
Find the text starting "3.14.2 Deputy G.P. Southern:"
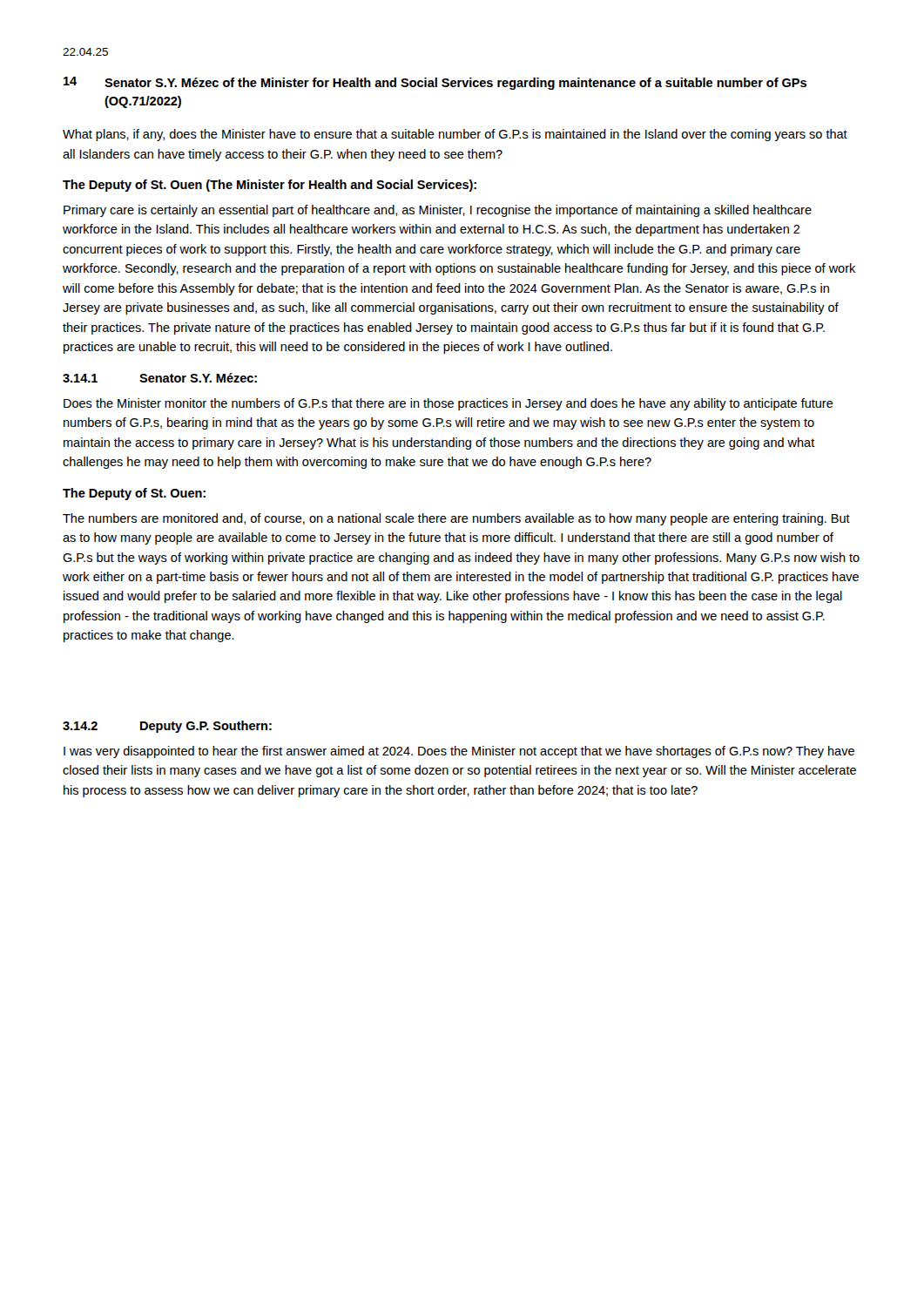pyautogui.click(x=168, y=726)
